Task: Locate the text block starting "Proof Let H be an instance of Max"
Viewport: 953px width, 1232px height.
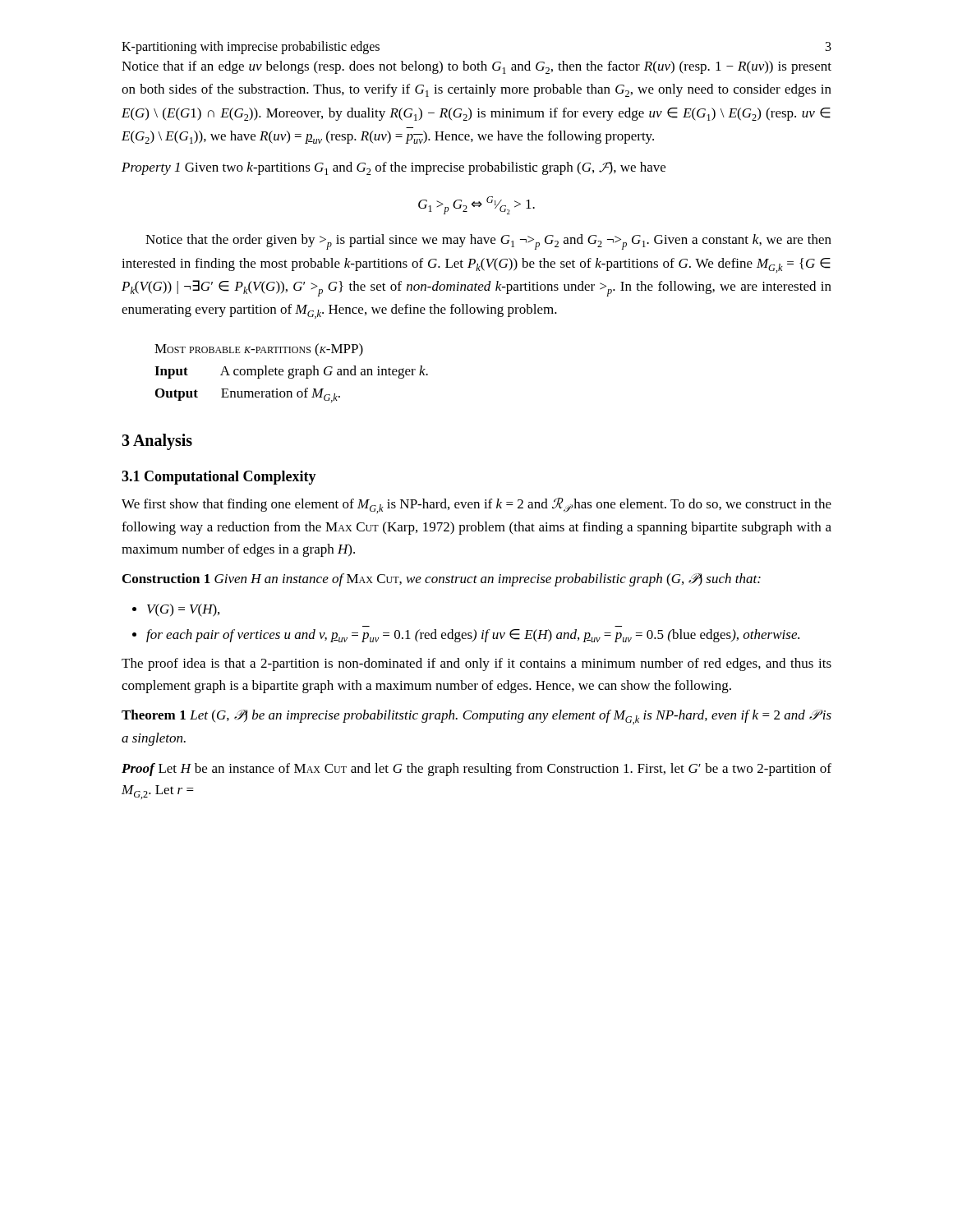Action: (x=476, y=780)
